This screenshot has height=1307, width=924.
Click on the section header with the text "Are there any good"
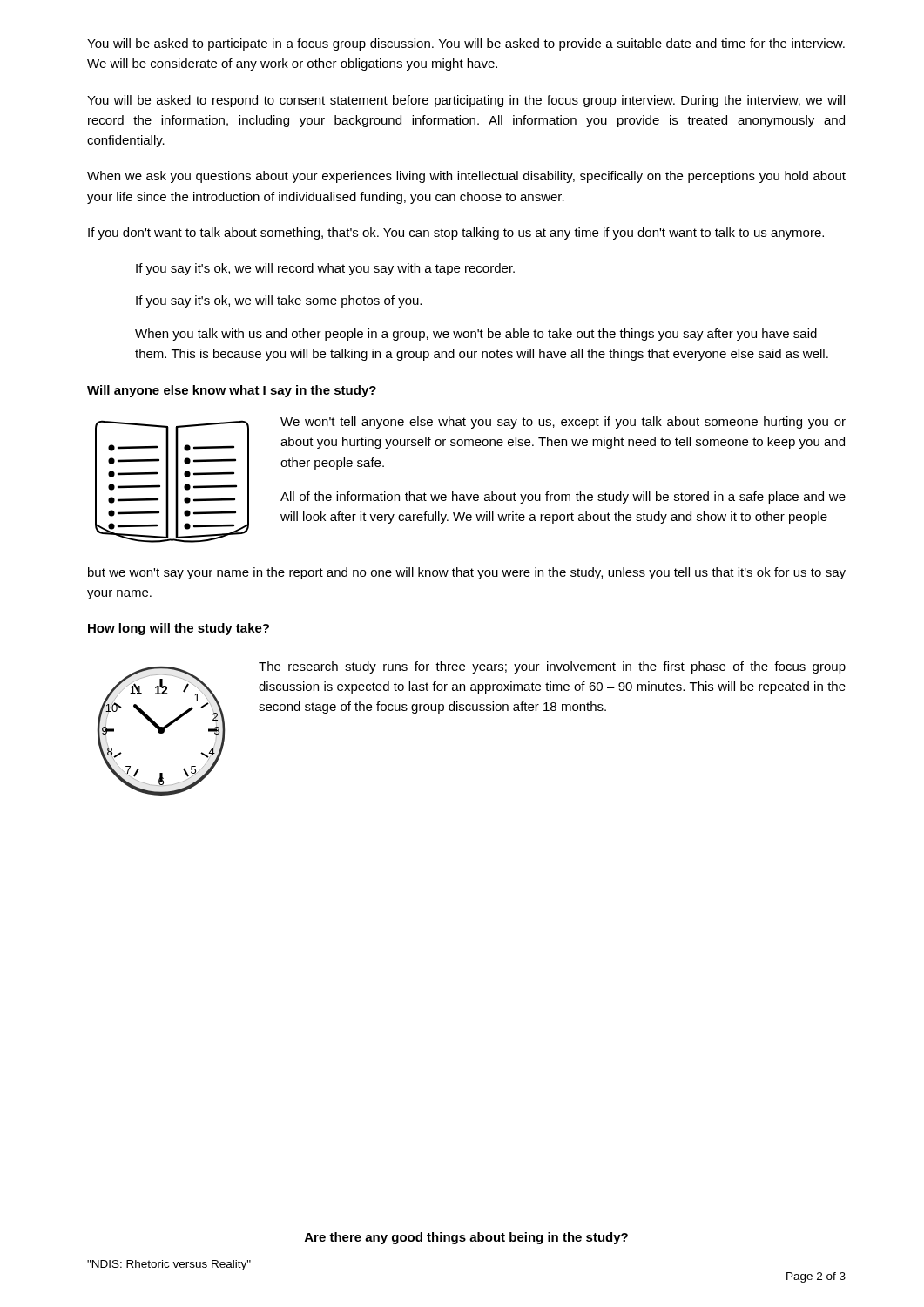(466, 1237)
